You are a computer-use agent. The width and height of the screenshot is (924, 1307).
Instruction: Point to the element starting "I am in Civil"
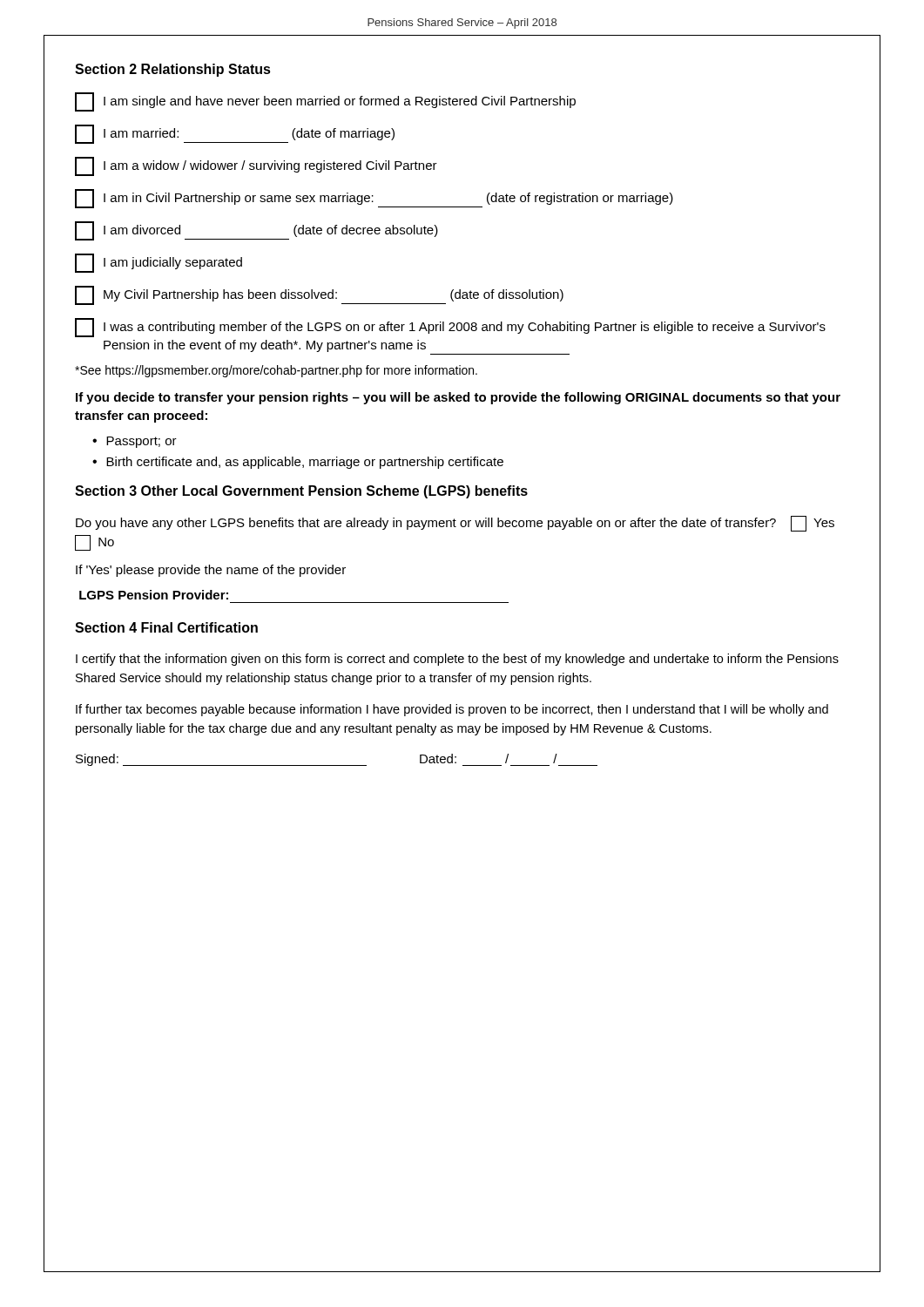pyautogui.click(x=462, y=198)
